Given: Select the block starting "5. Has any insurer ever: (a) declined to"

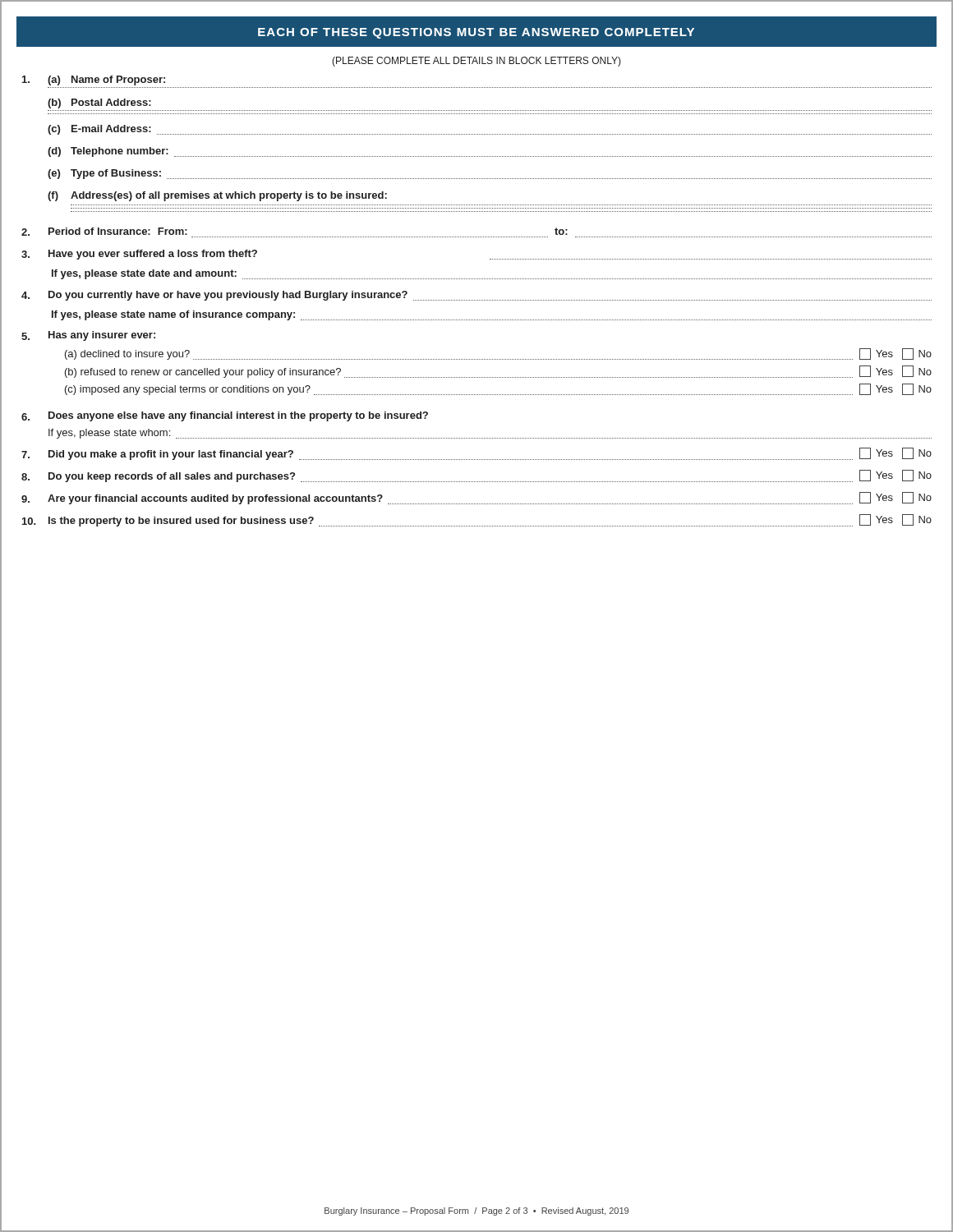Looking at the screenshot, I should coord(476,365).
